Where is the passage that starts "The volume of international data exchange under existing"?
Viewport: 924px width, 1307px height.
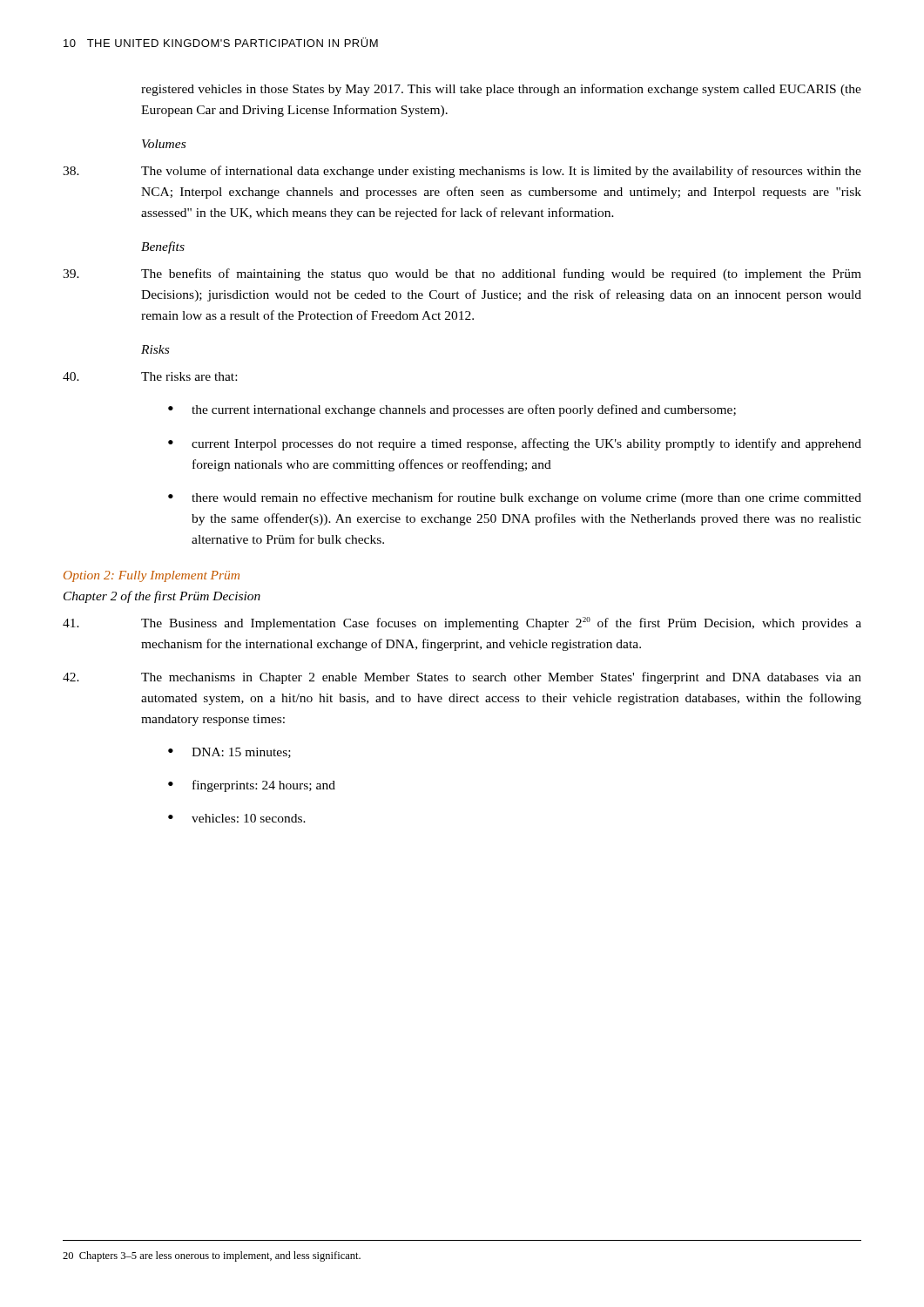pyautogui.click(x=462, y=192)
